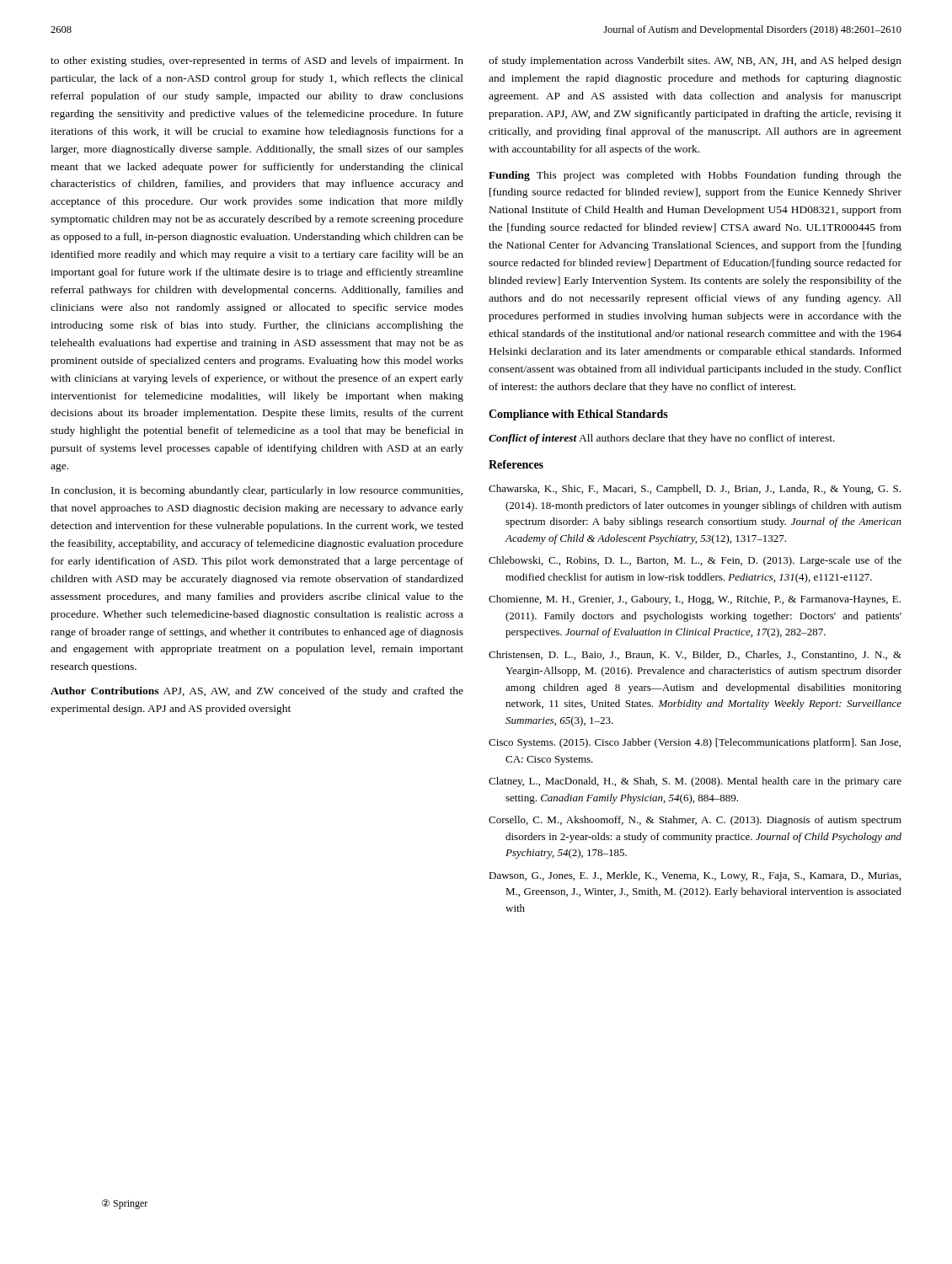952x1264 pixels.
Task: Find the text block containing "In conclusion, it is"
Action: click(x=257, y=579)
